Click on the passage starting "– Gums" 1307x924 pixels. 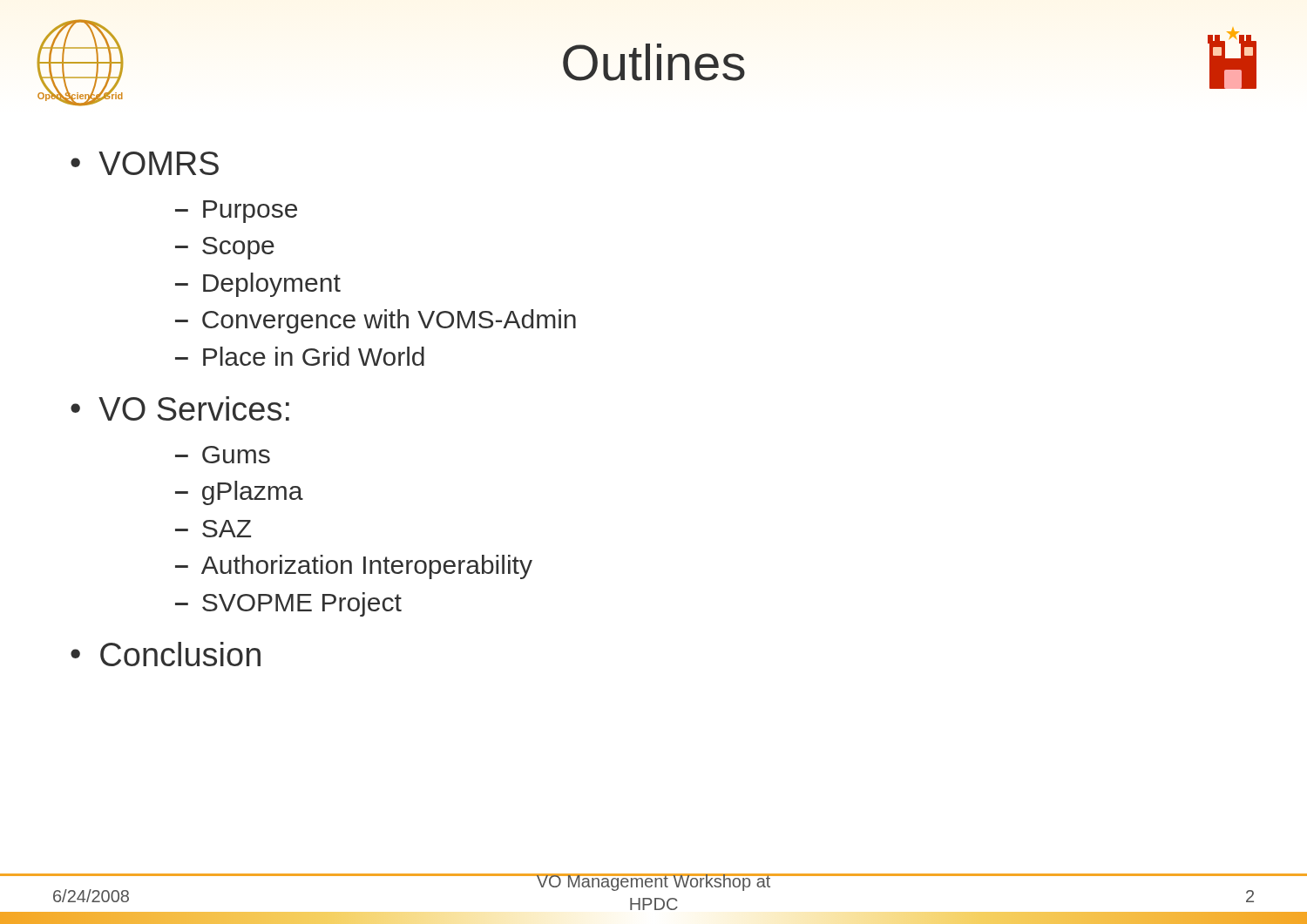222,455
